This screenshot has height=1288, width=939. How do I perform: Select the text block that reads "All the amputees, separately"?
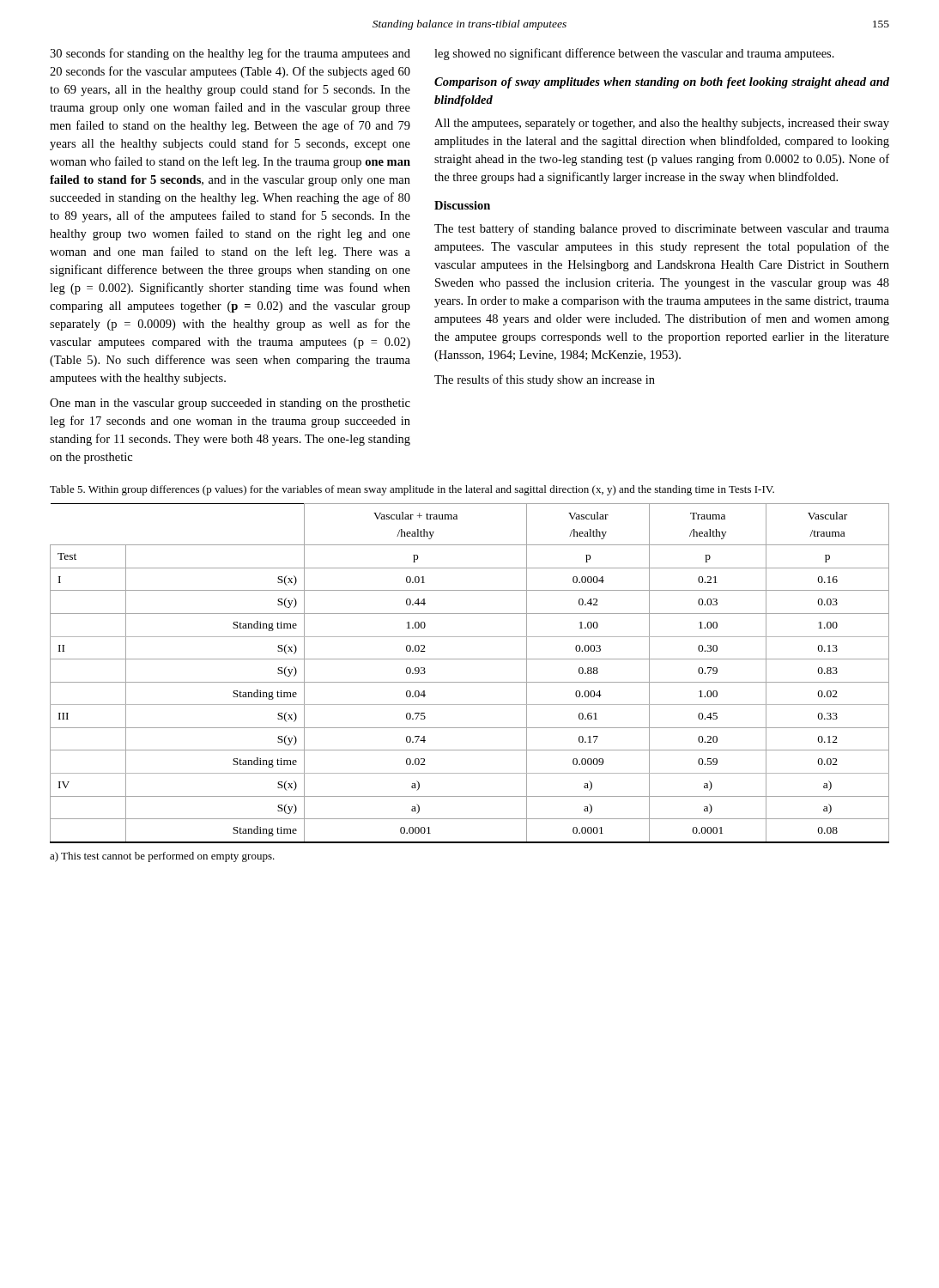coord(662,150)
